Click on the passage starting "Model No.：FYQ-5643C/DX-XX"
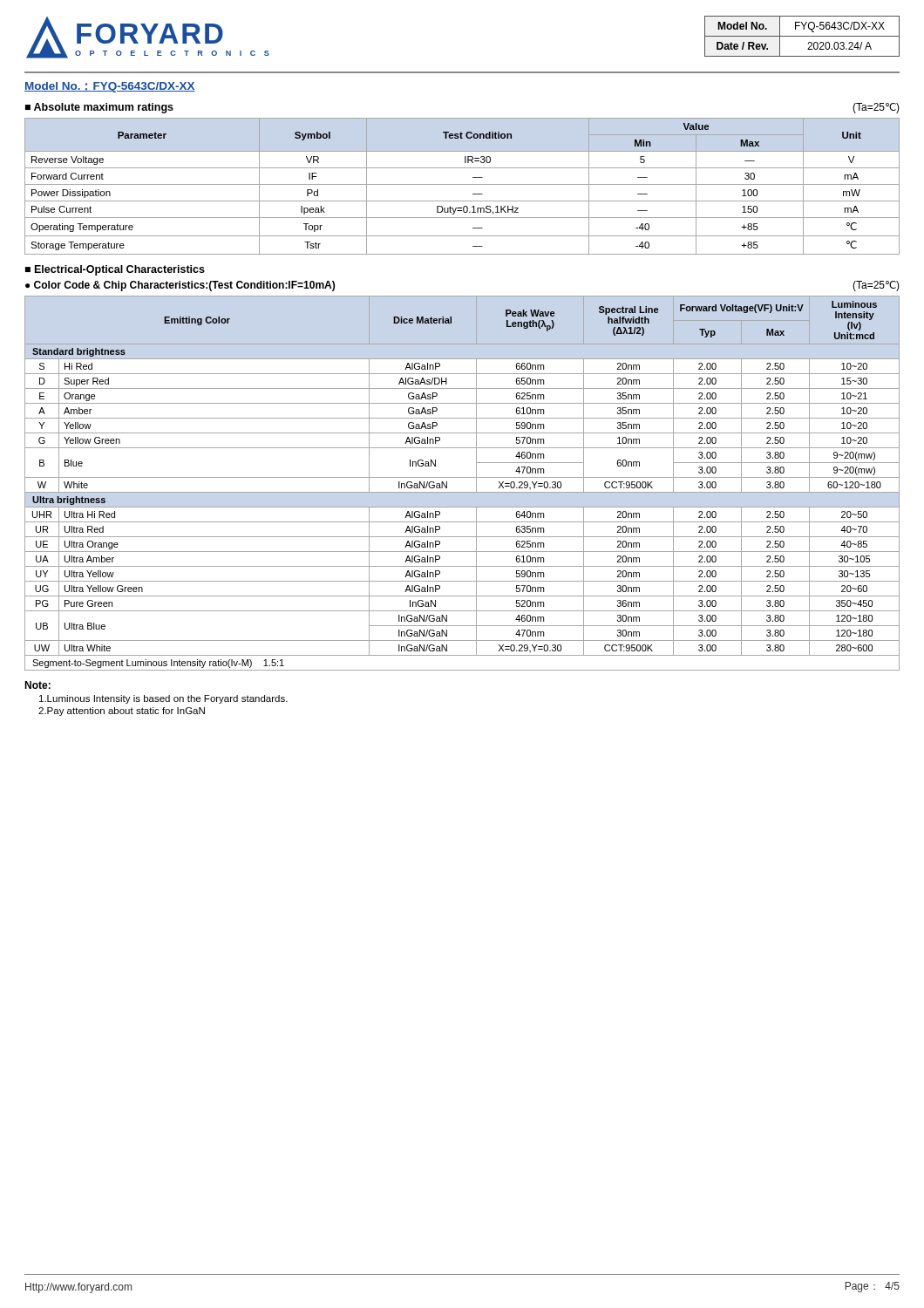This screenshot has height=1308, width=924. [x=110, y=86]
